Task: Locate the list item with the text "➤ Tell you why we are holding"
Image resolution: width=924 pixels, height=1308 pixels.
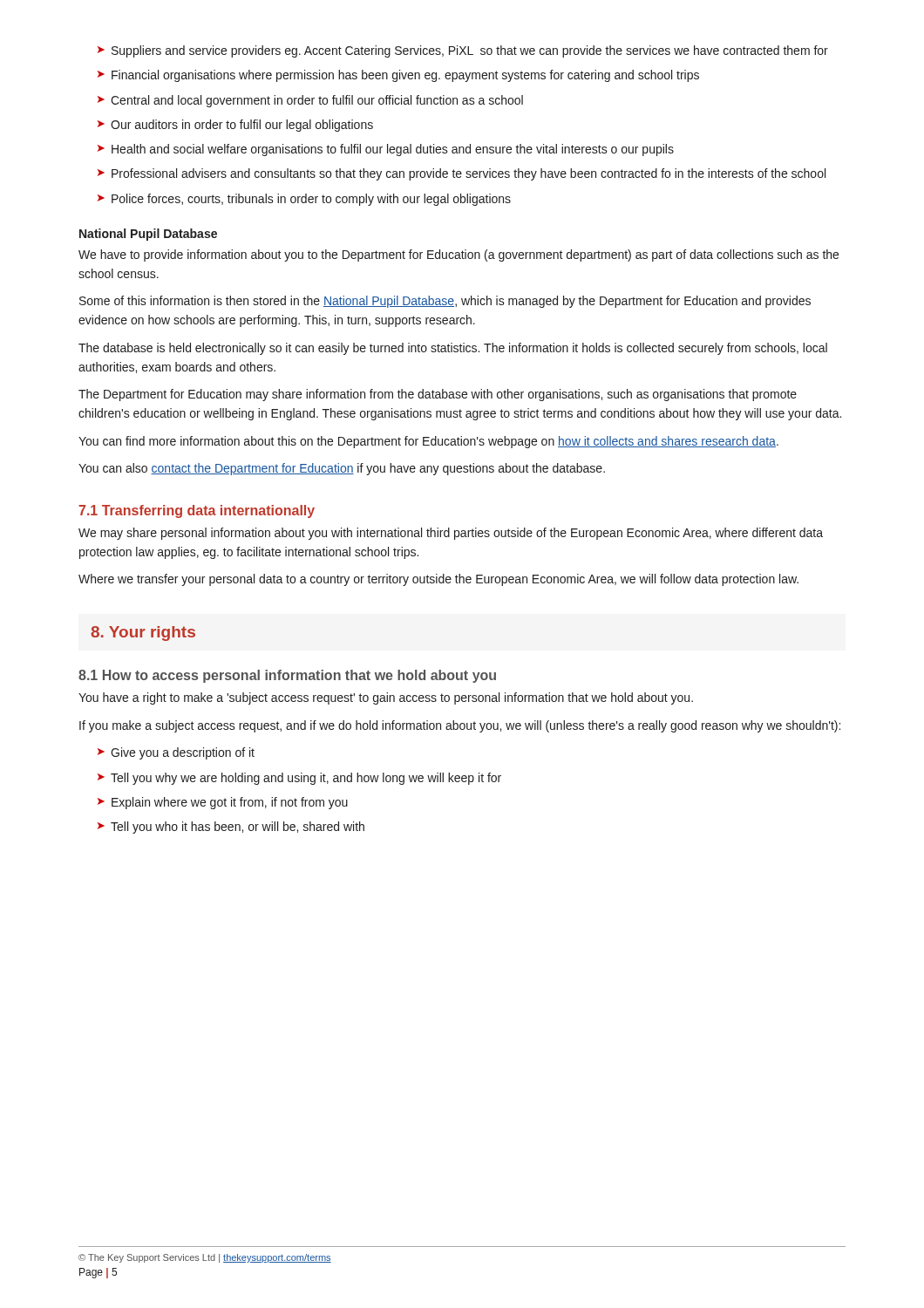Action: (471, 778)
